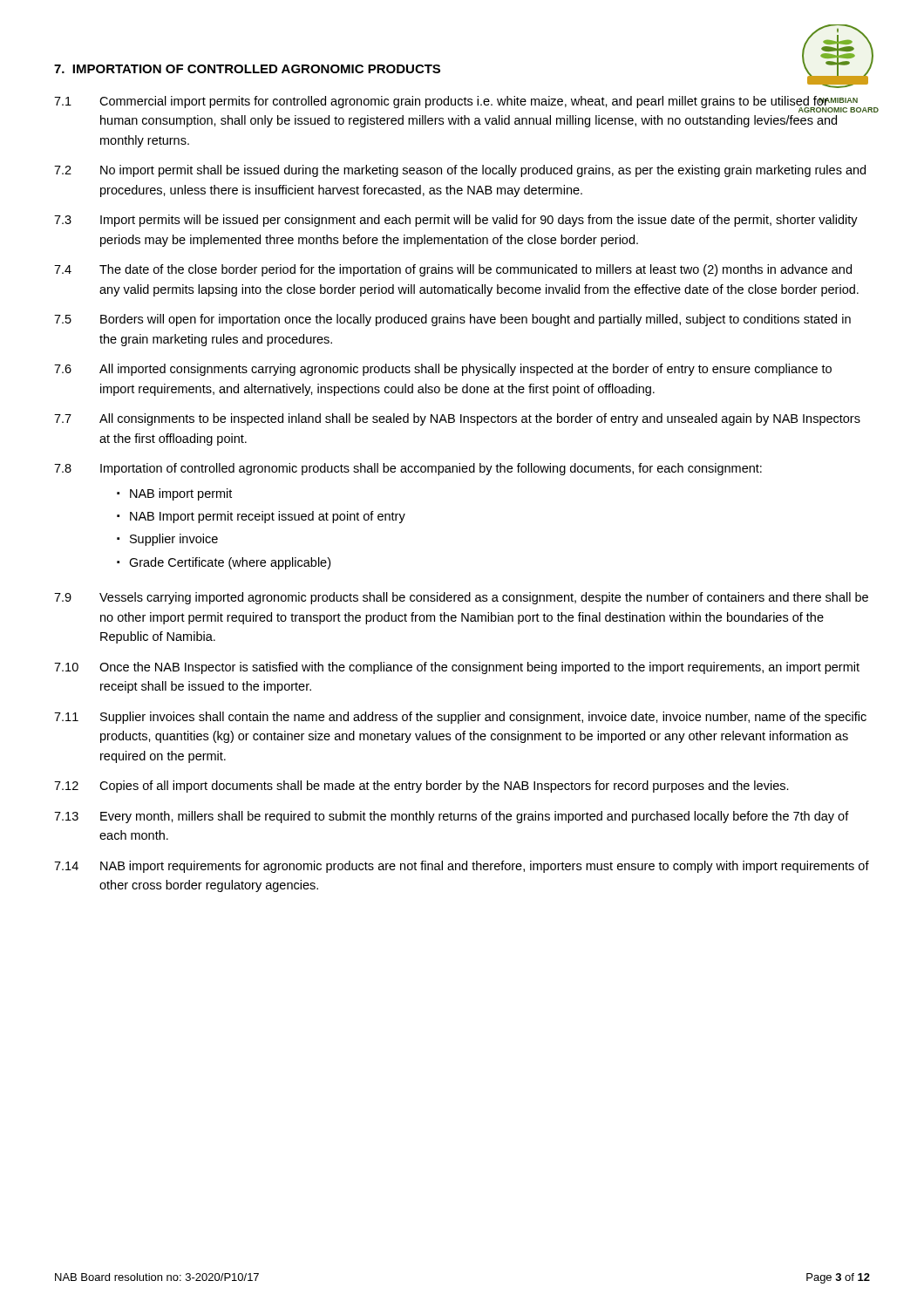Select the list item that reads "7.3 Import permits"
The width and height of the screenshot is (924, 1308).
pos(462,230)
